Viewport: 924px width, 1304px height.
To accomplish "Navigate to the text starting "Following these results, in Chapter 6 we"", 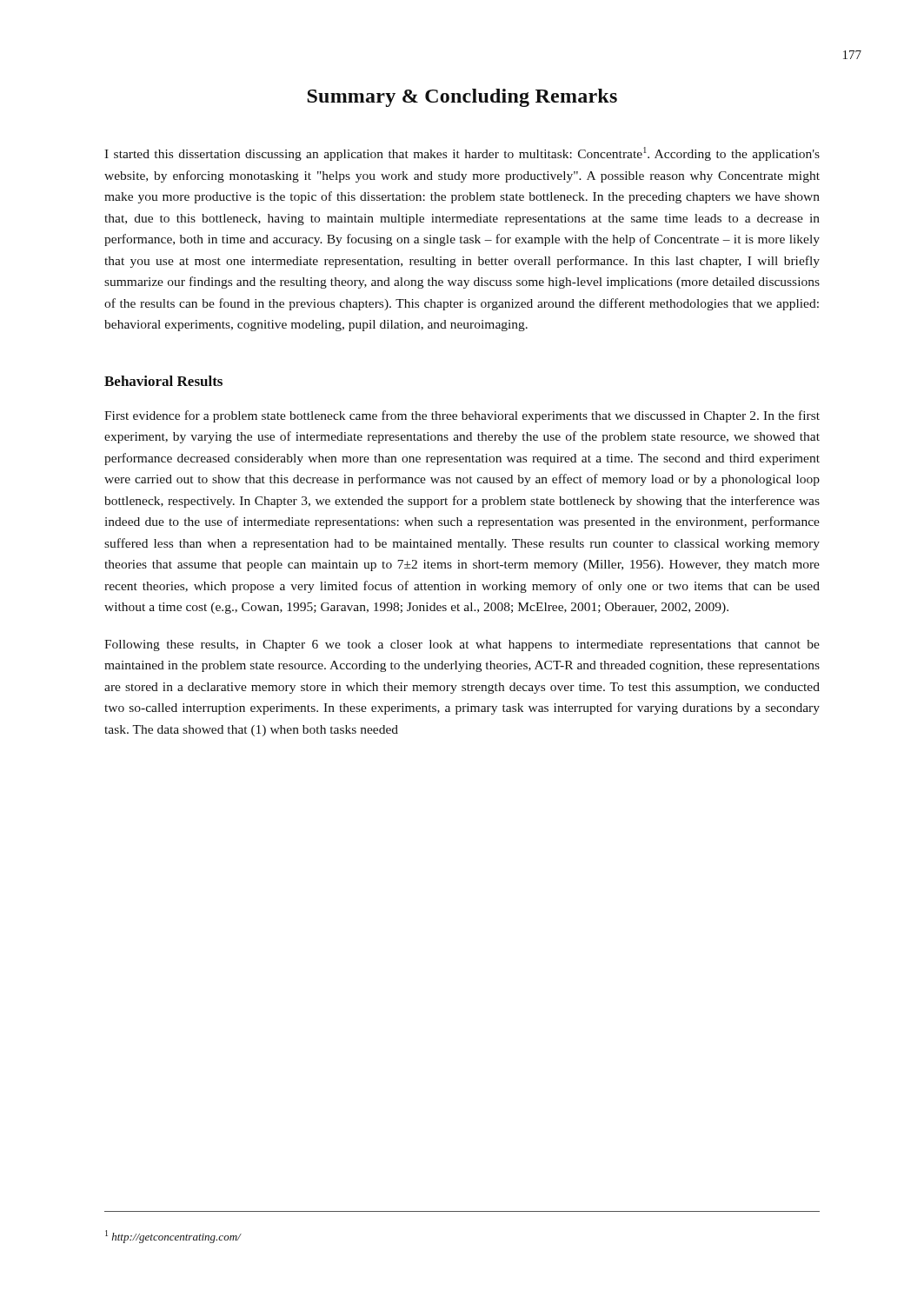I will tap(462, 687).
